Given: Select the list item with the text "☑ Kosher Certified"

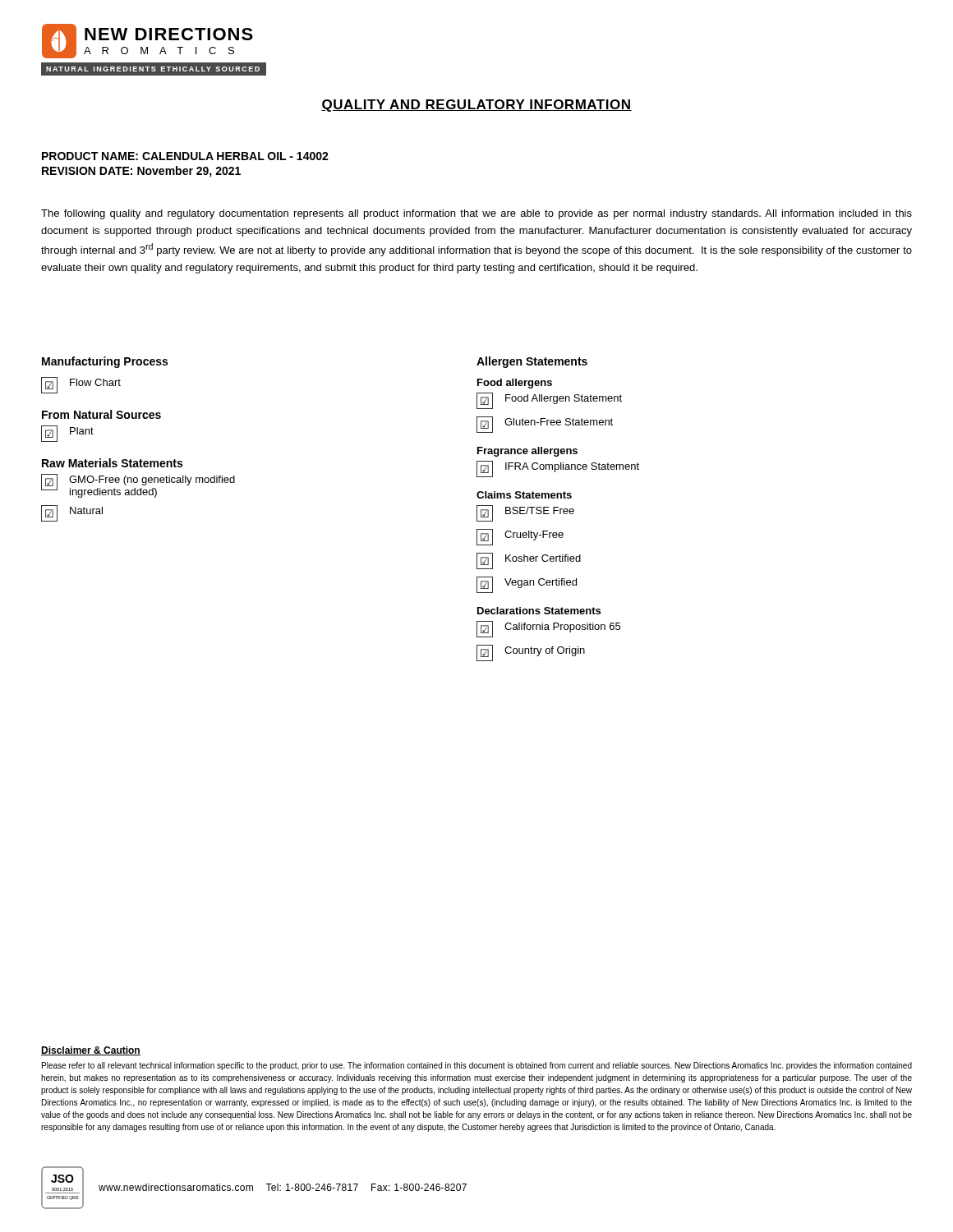Looking at the screenshot, I should click(529, 561).
